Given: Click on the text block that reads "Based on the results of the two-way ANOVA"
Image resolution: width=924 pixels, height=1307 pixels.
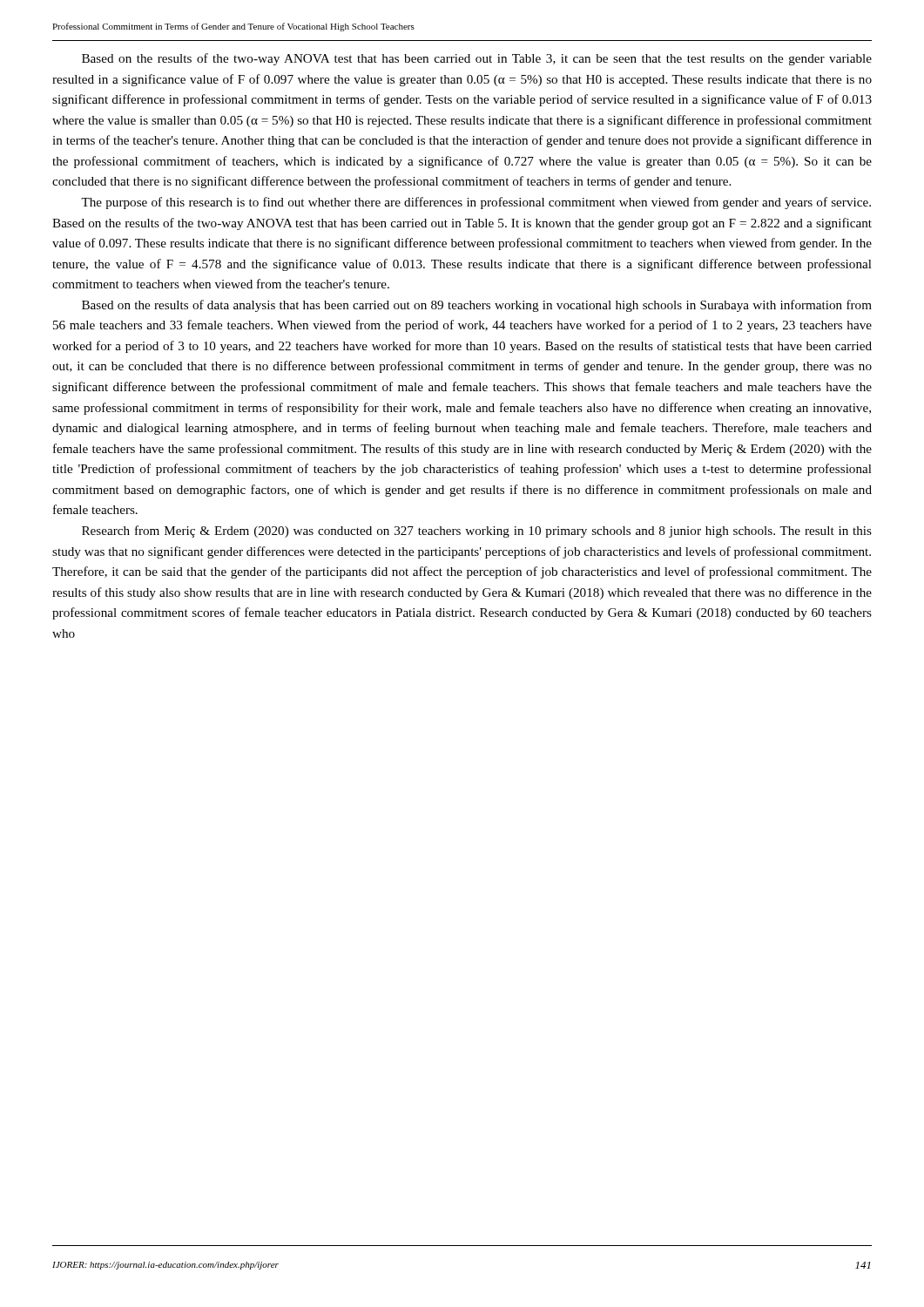Looking at the screenshot, I should pyautogui.click(x=462, y=120).
